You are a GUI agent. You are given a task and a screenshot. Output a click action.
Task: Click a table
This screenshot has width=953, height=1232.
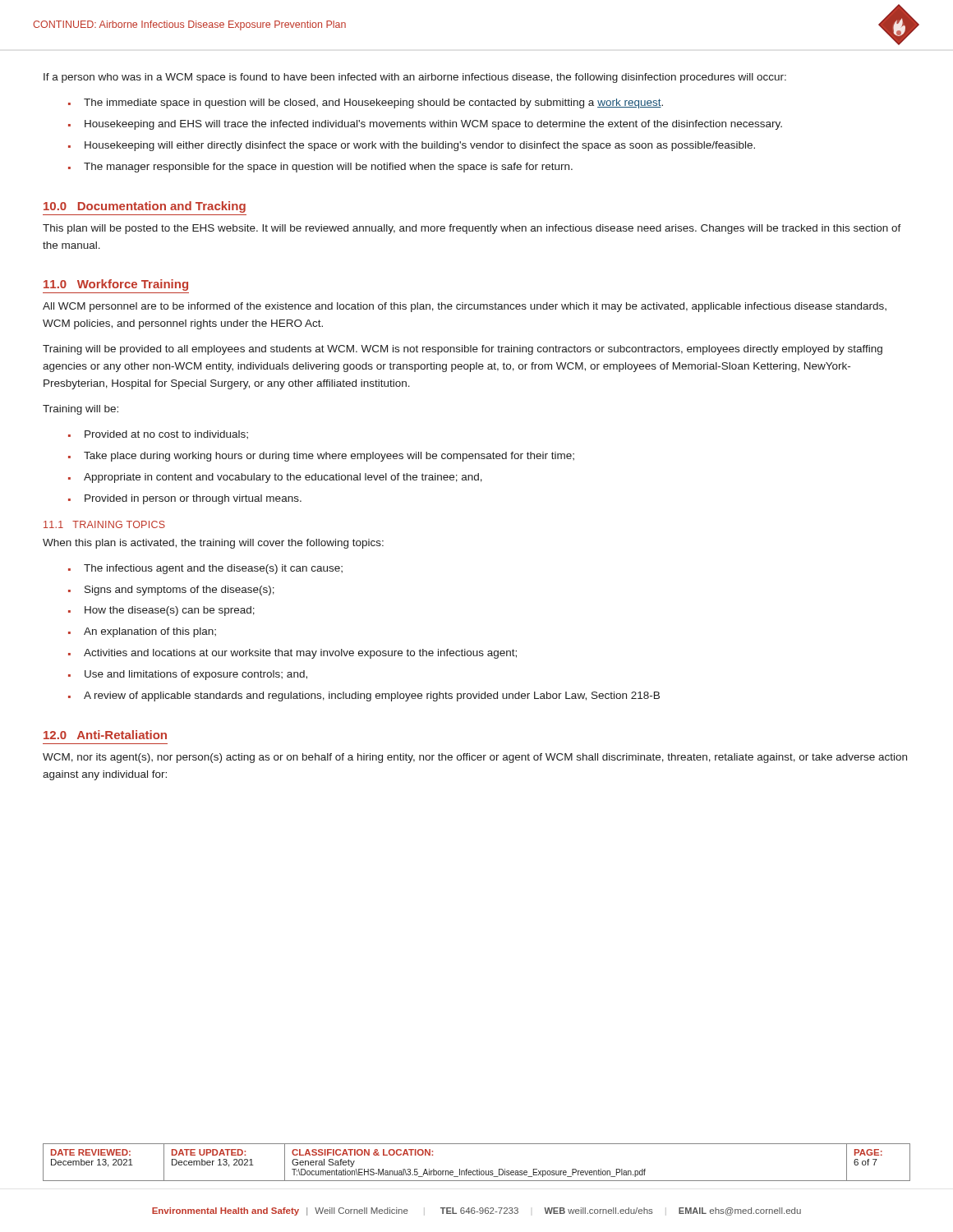tap(476, 1162)
